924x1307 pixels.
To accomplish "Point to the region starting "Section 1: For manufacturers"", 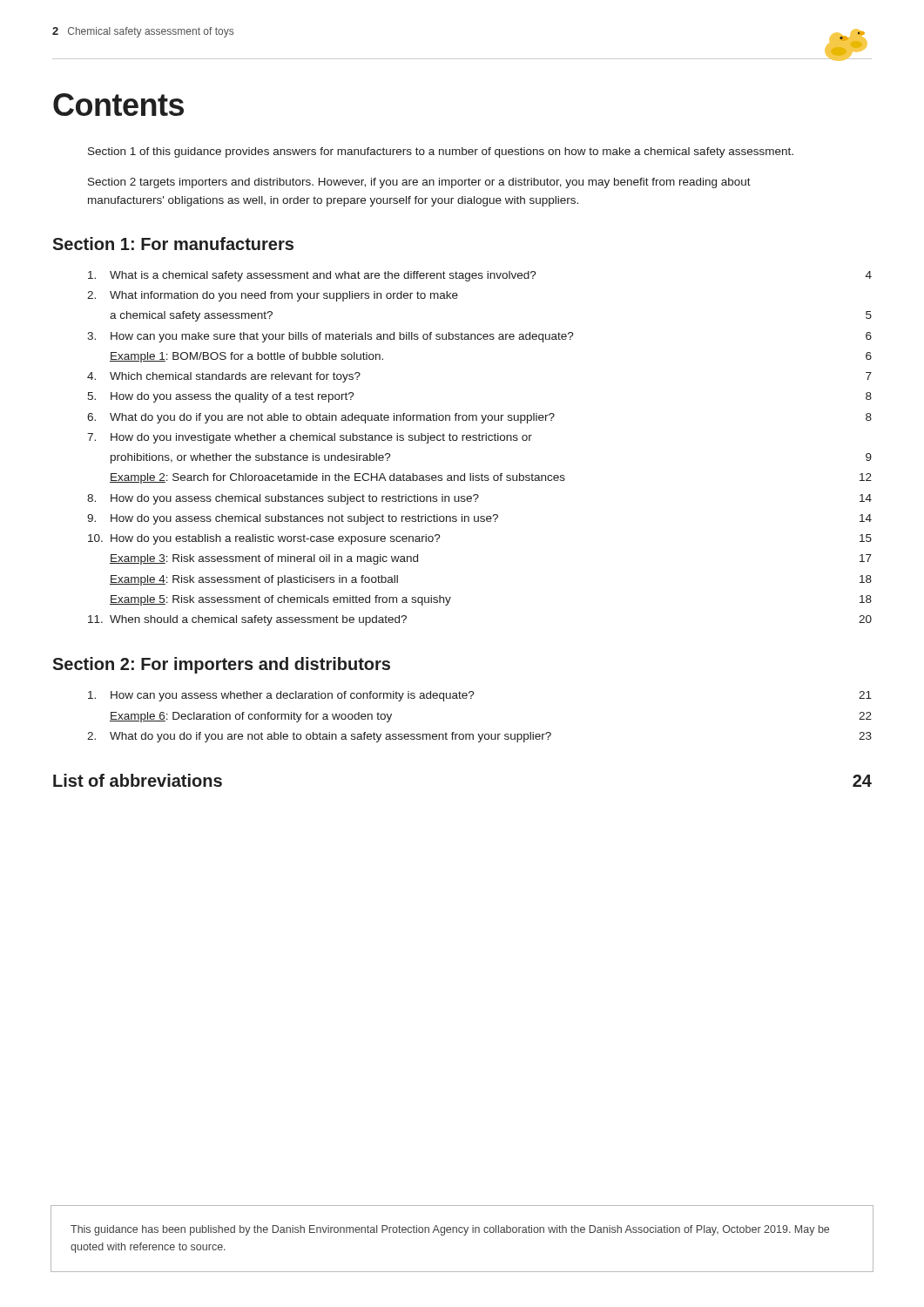I will 173,244.
